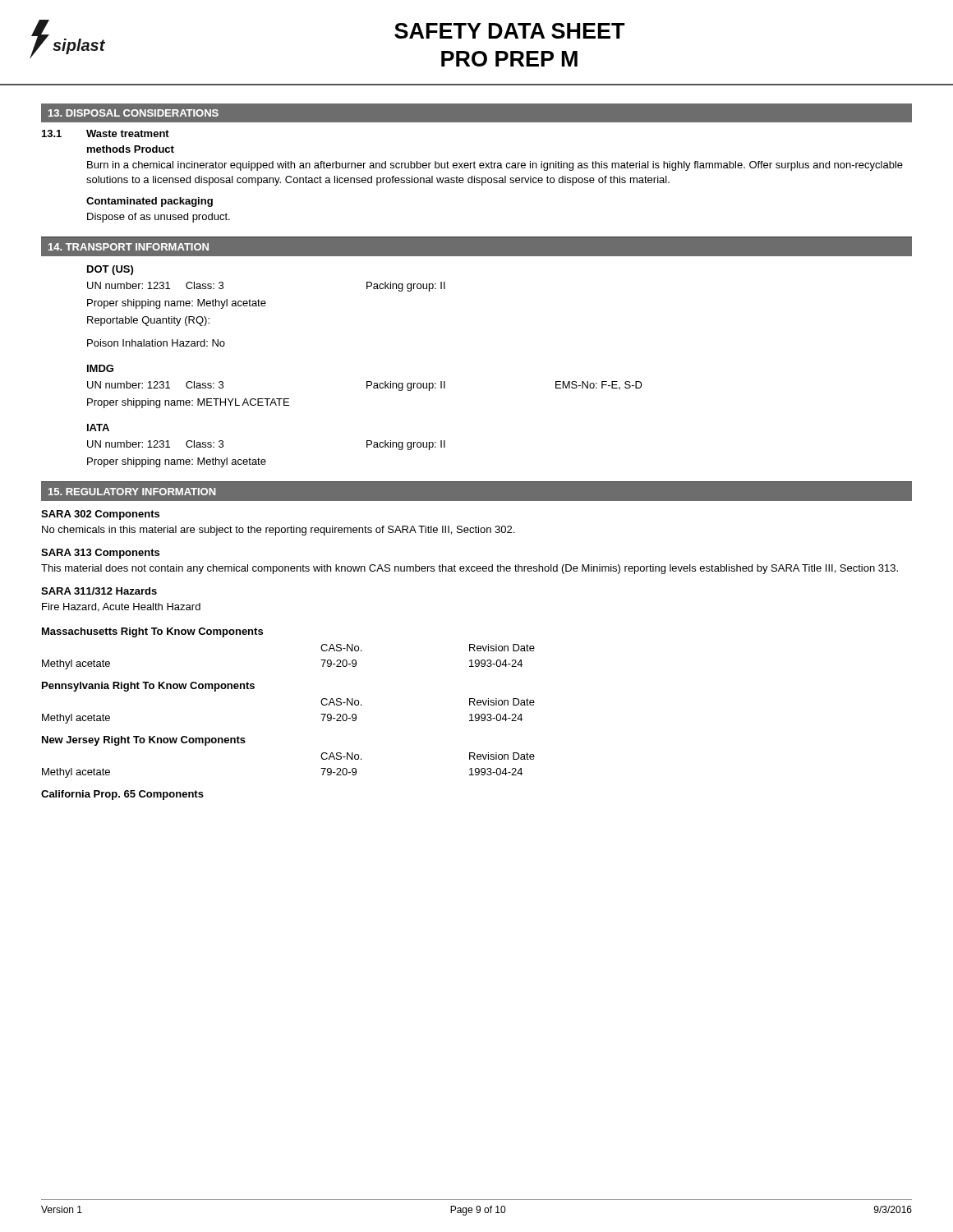Select the text block that says "IMDG UN number:"
The image size is (953, 1232).
coord(100,368)
